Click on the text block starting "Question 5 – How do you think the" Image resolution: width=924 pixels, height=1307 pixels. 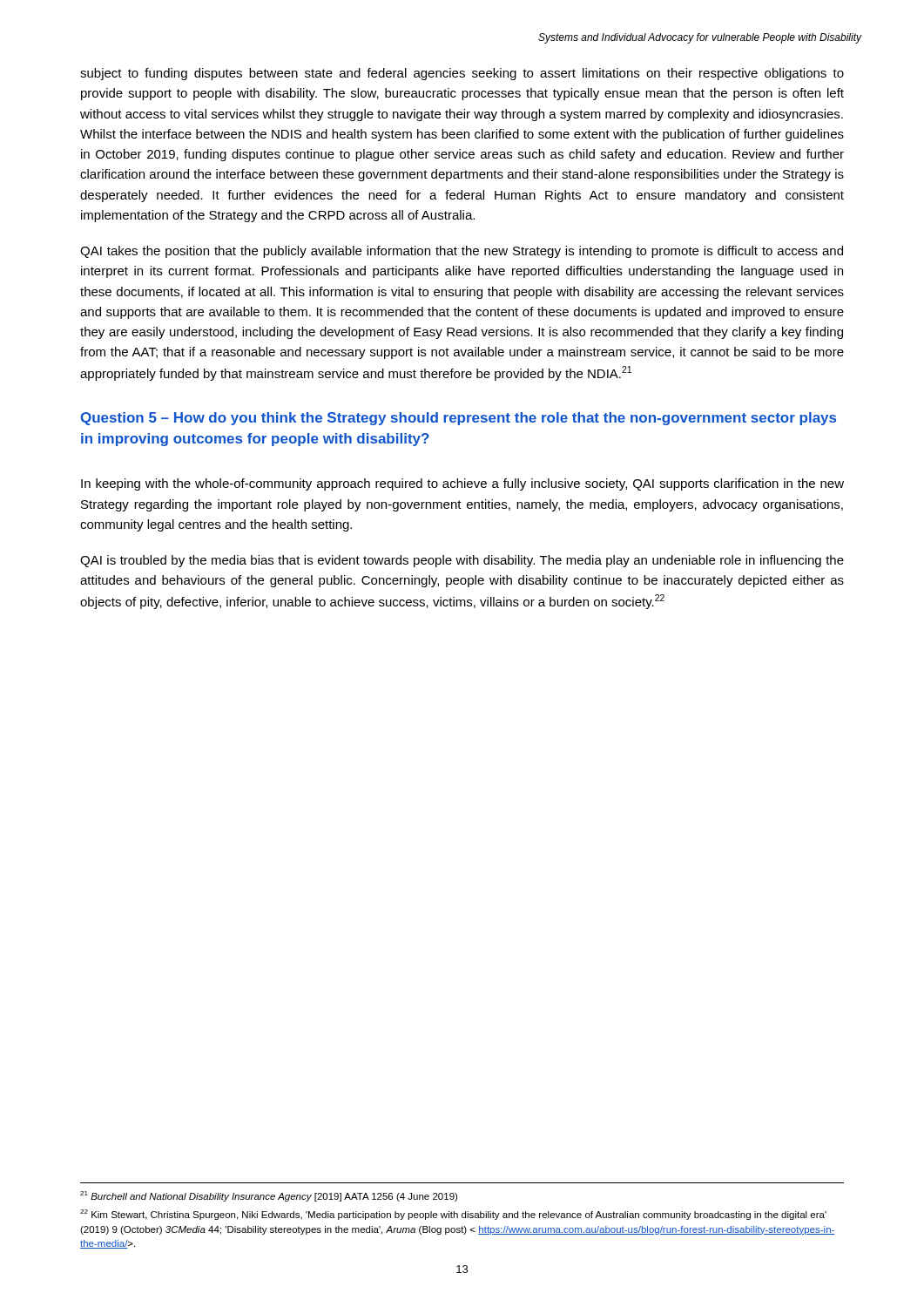pyautogui.click(x=459, y=428)
